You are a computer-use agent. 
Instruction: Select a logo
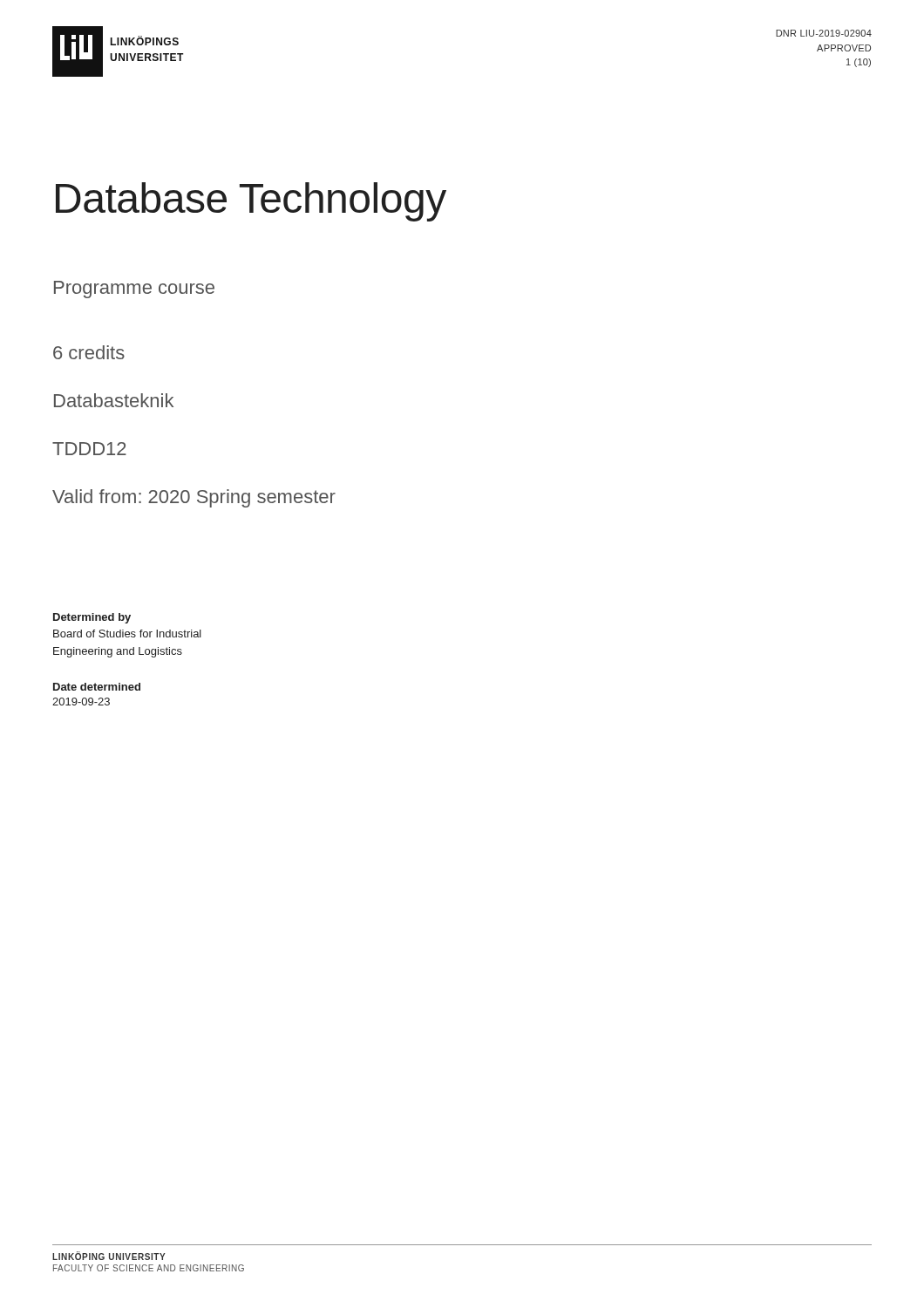pos(135,54)
